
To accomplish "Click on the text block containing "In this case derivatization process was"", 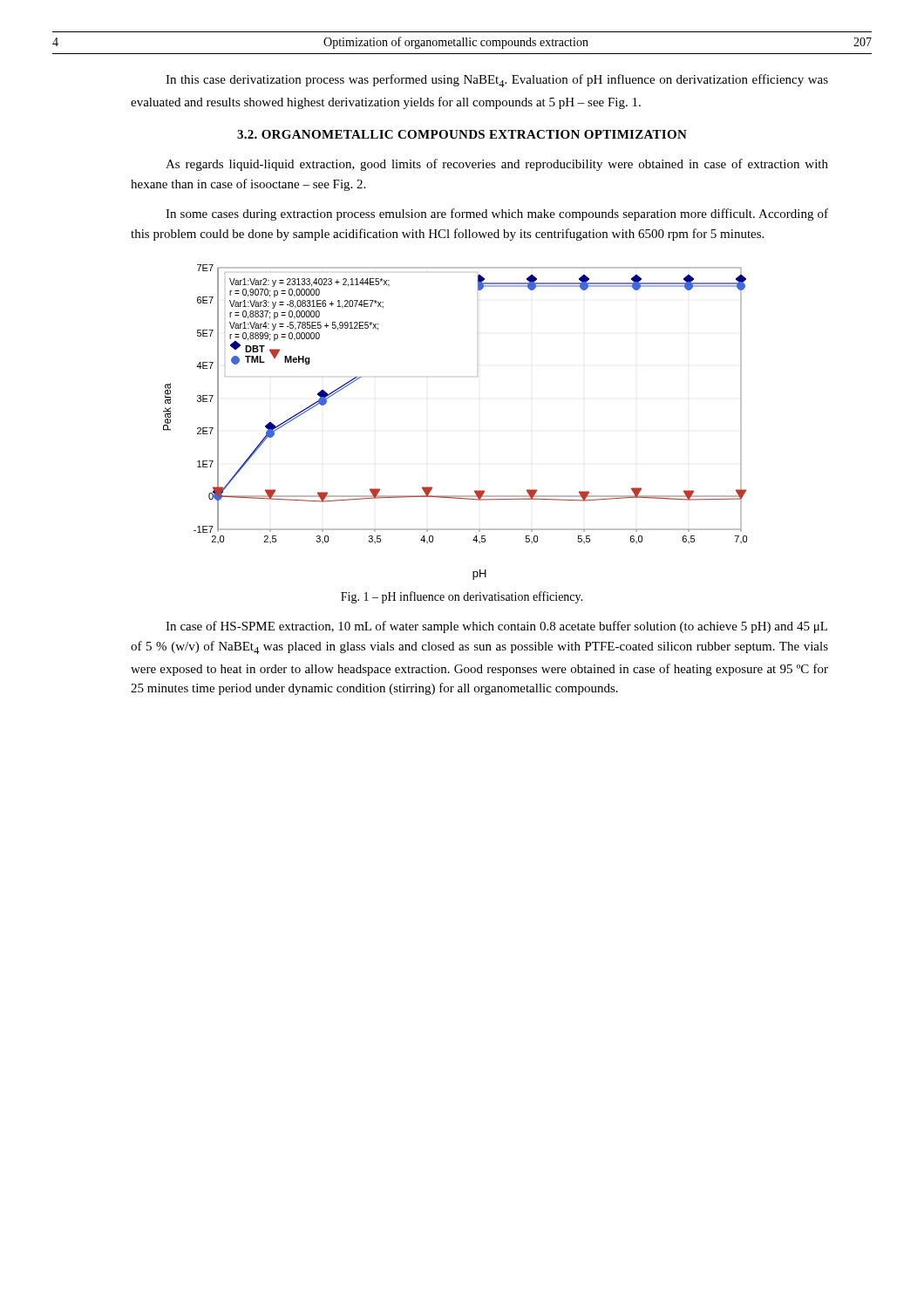I will click(x=479, y=91).
